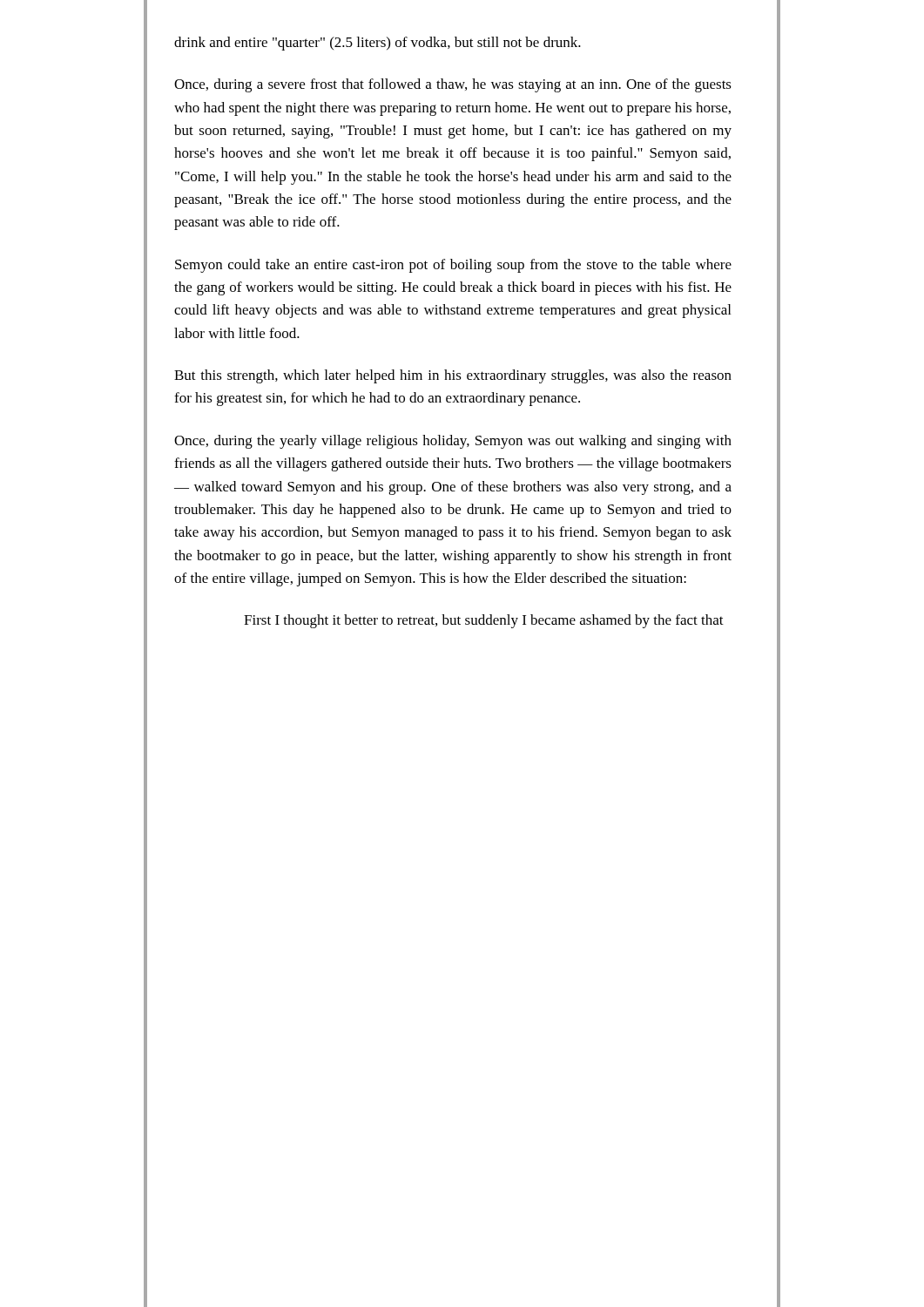The image size is (924, 1307).
Task: Point to the block starting "First I thought"
Action: pyautogui.click(x=484, y=620)
